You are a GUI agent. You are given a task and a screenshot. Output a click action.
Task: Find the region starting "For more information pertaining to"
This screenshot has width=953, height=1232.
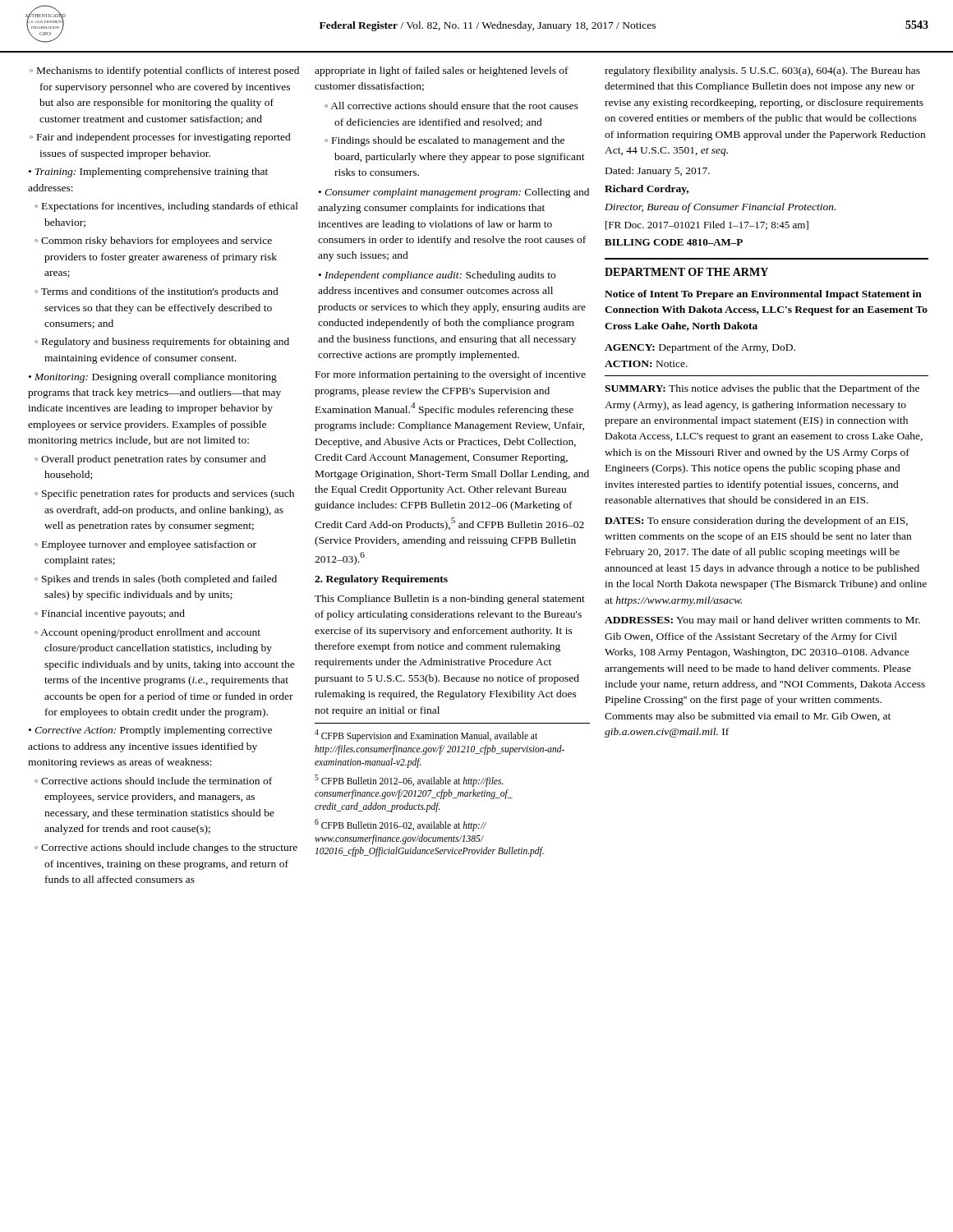click(x=452, y=467)
